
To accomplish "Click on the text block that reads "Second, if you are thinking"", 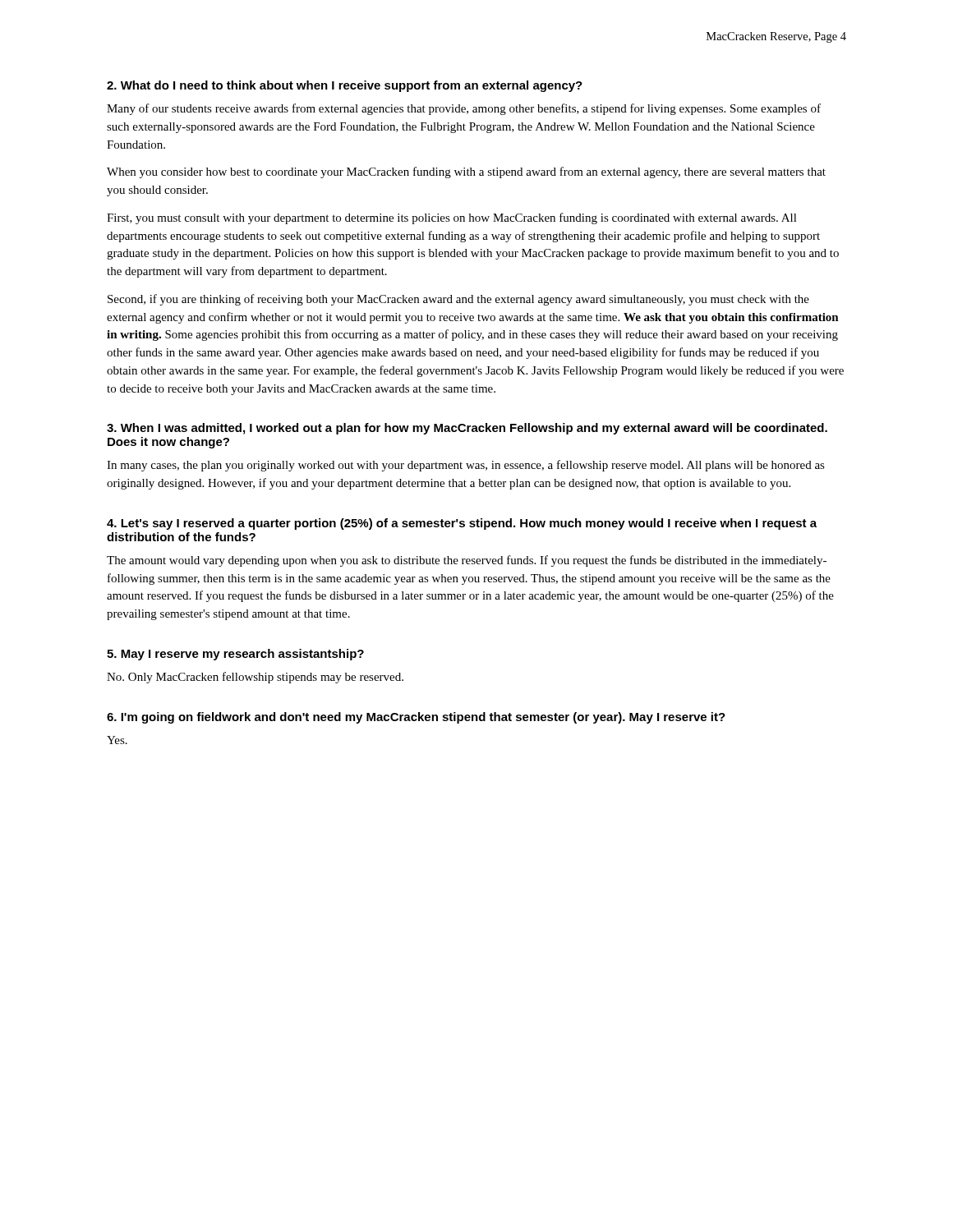I will tap(475, 343).
